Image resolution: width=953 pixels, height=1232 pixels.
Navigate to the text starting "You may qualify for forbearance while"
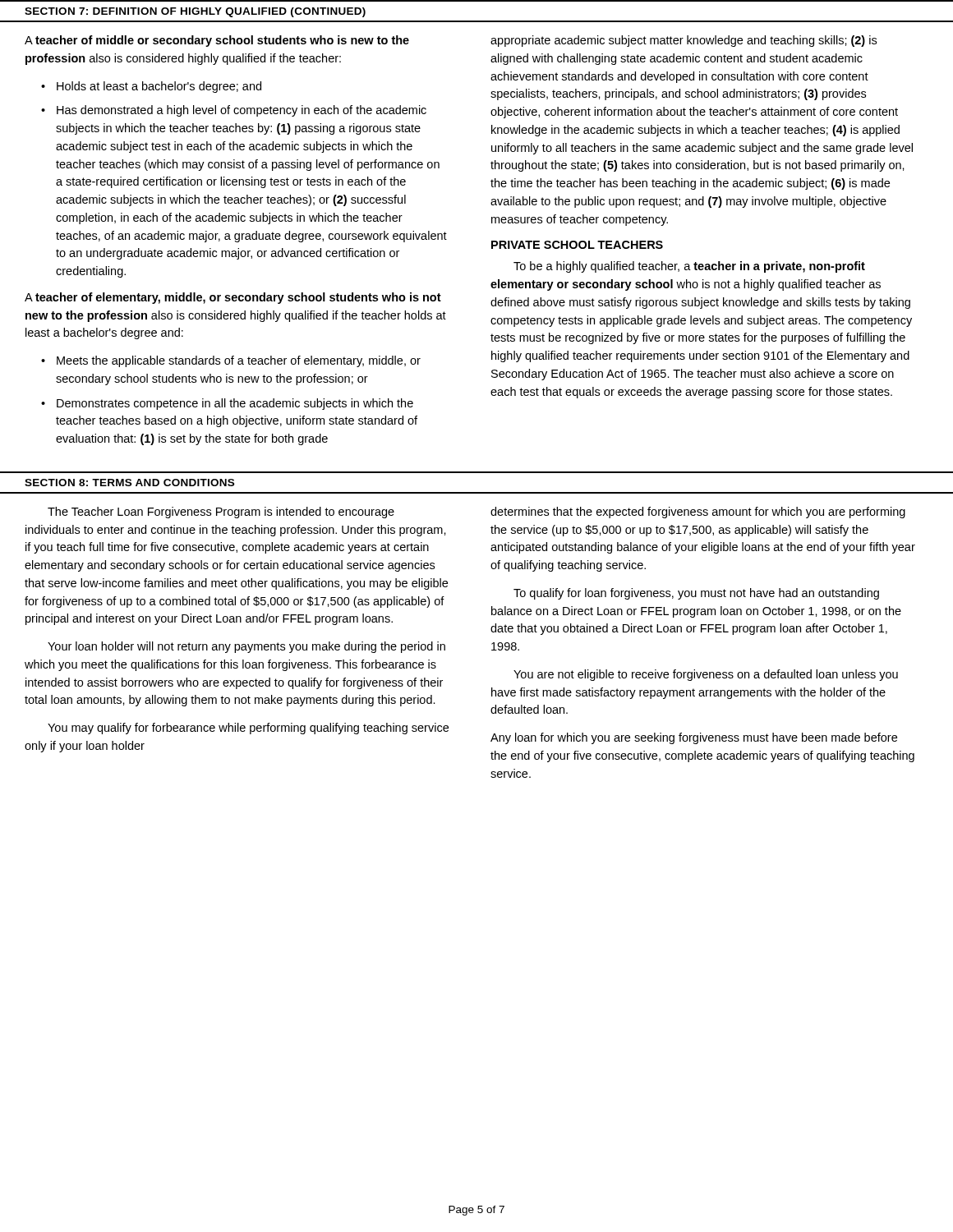pyautogui.click(x=237, y=737)
